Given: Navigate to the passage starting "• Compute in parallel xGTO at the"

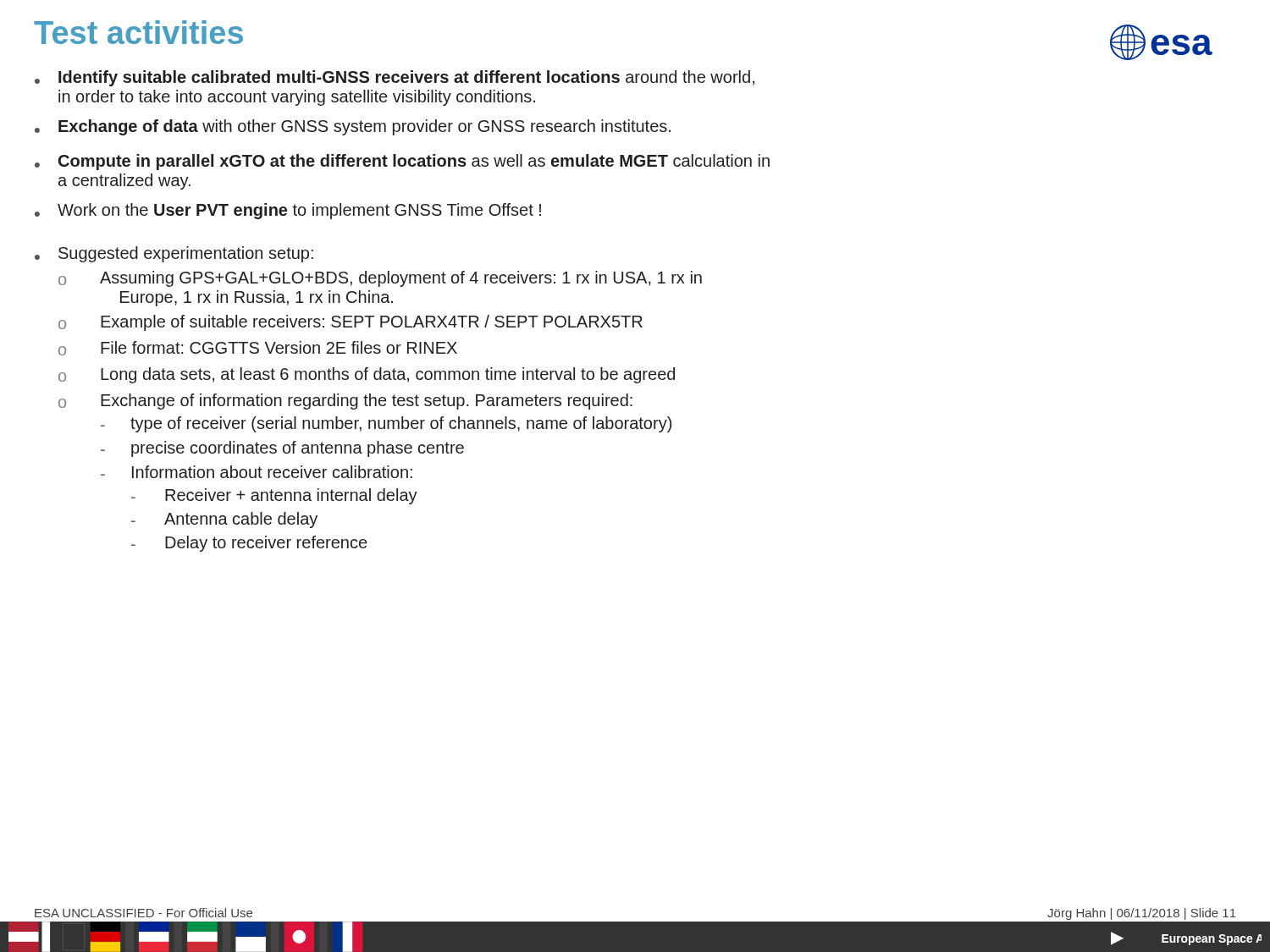Looking at the screenshot, I should [635, 171].
